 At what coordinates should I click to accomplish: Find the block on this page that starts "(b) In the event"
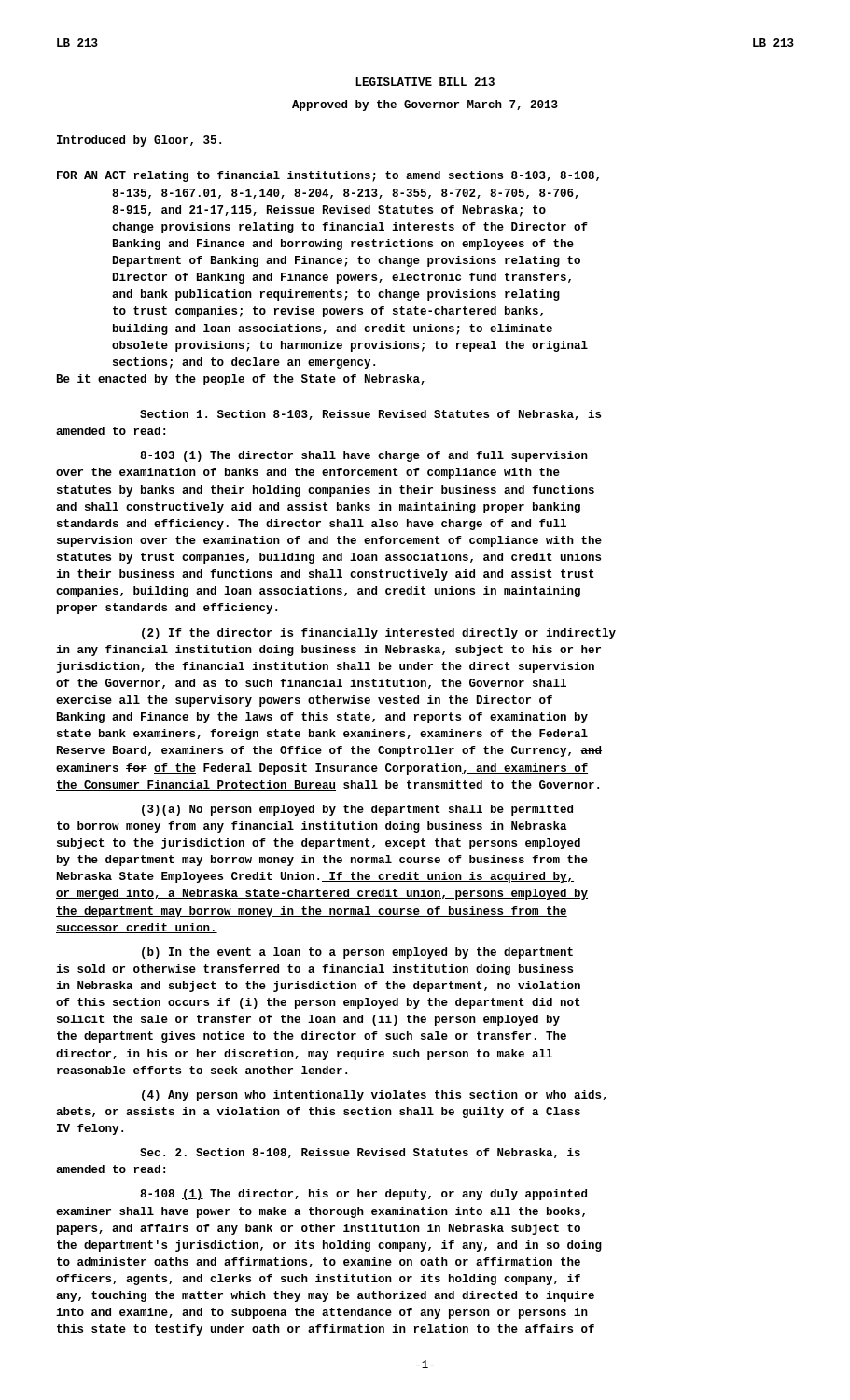pyautogui.click(x=318, y=1012)
